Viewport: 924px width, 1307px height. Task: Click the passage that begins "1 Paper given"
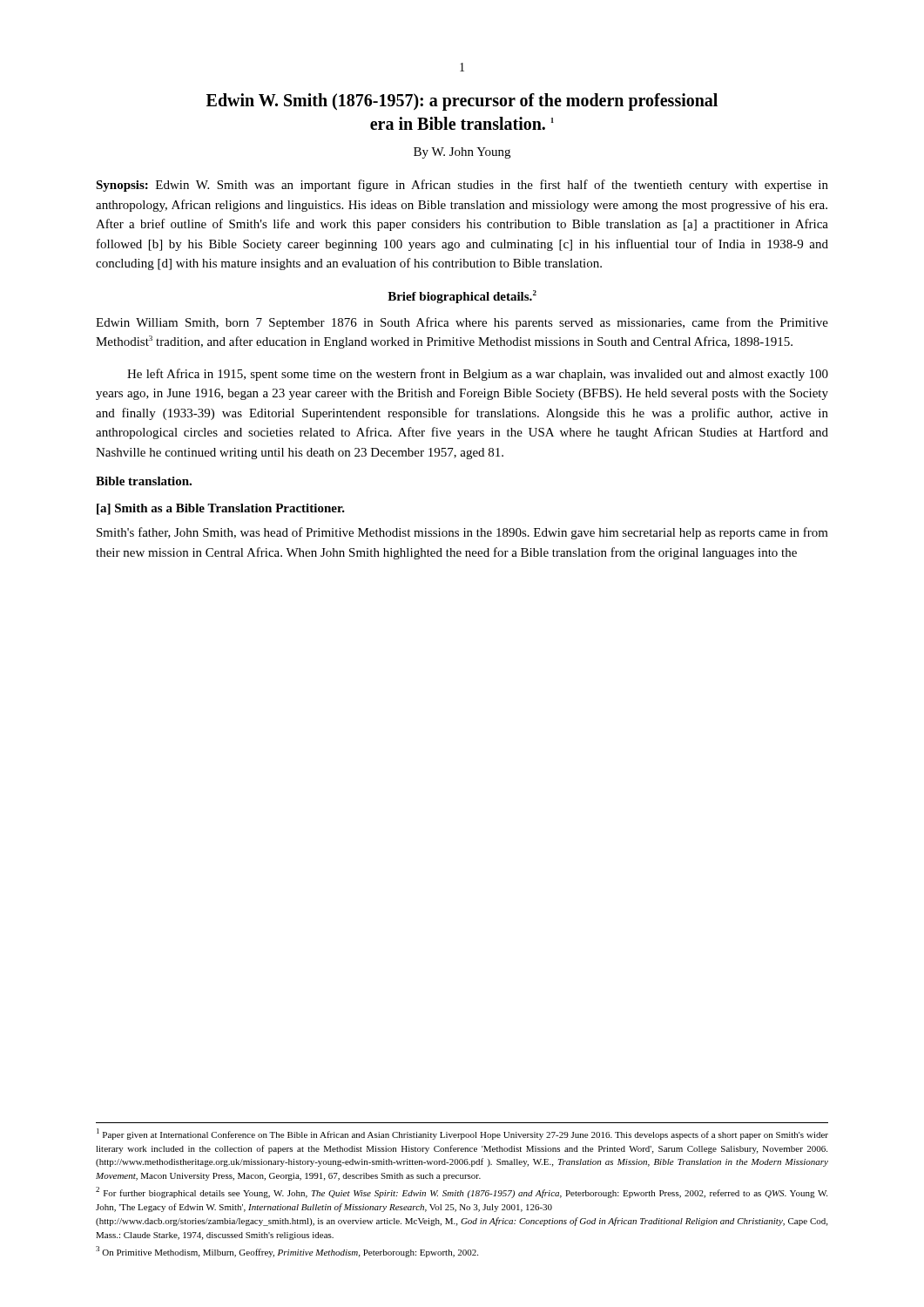tap(462, 1194)
